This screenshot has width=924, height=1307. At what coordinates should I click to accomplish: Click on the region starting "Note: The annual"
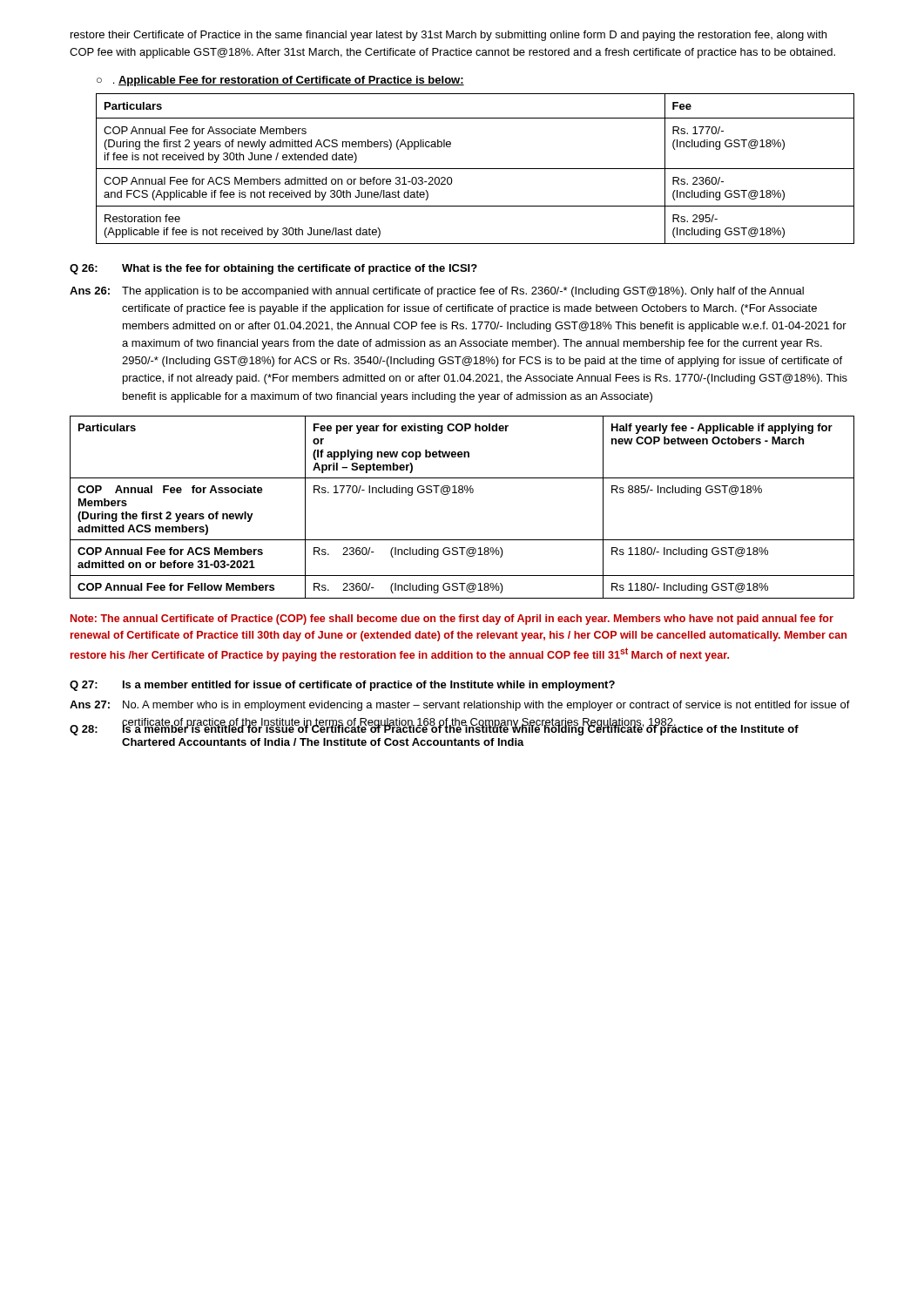458,637
